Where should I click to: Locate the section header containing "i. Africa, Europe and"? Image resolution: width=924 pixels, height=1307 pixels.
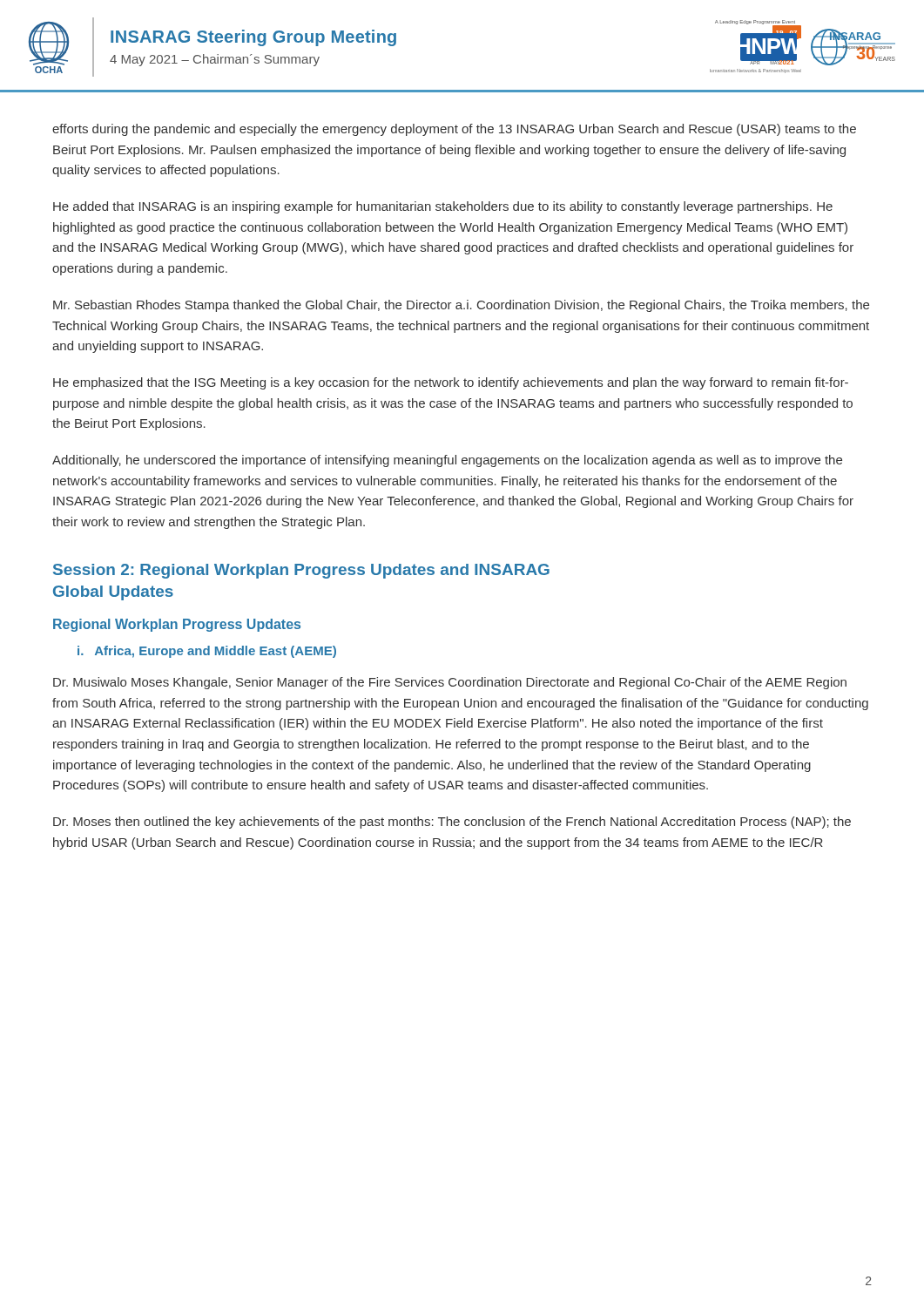tap(207, 650)
